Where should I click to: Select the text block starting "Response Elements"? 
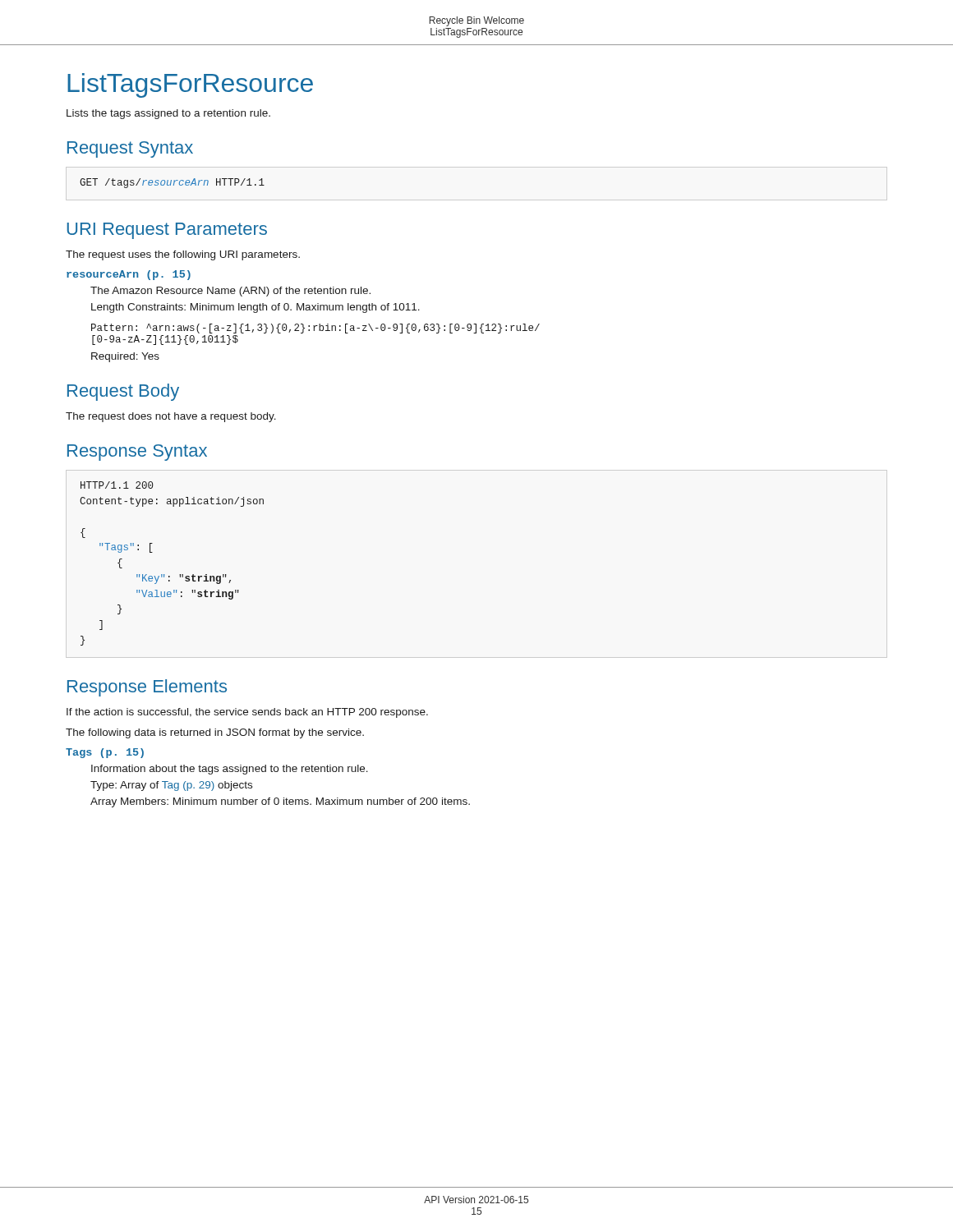147,688
